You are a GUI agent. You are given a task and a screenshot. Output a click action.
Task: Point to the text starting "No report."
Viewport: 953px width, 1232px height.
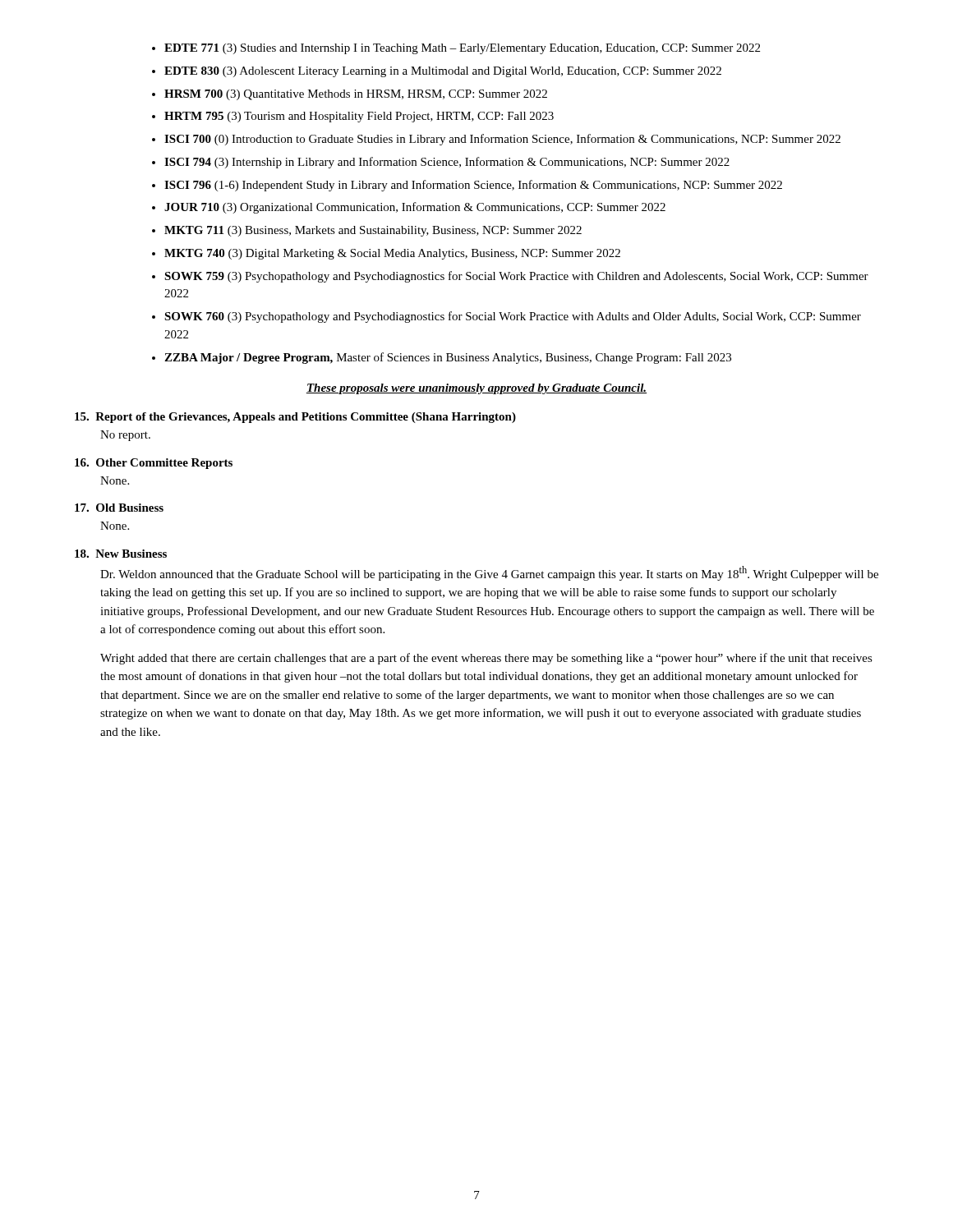126,435
